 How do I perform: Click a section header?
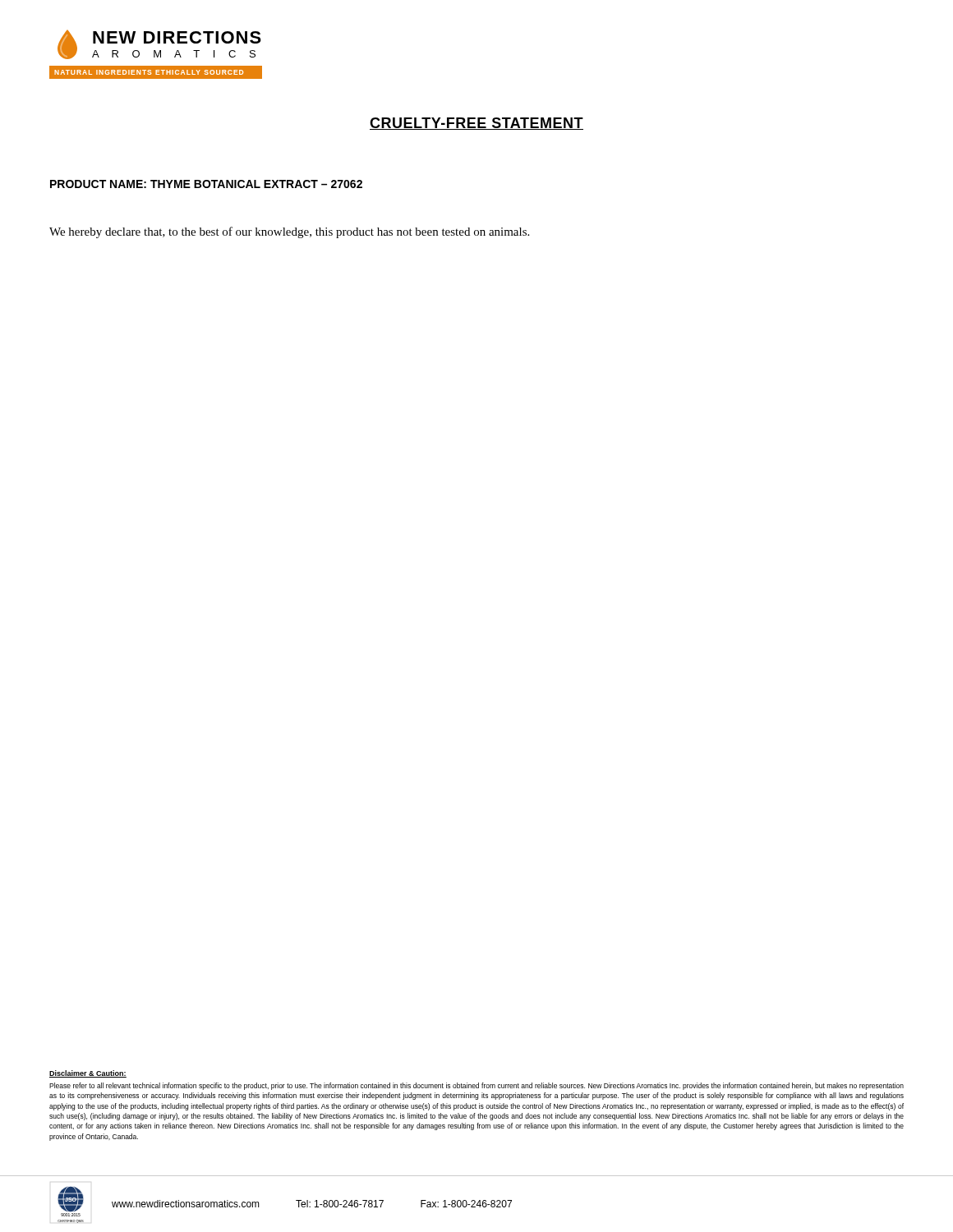tap(206, 184)
